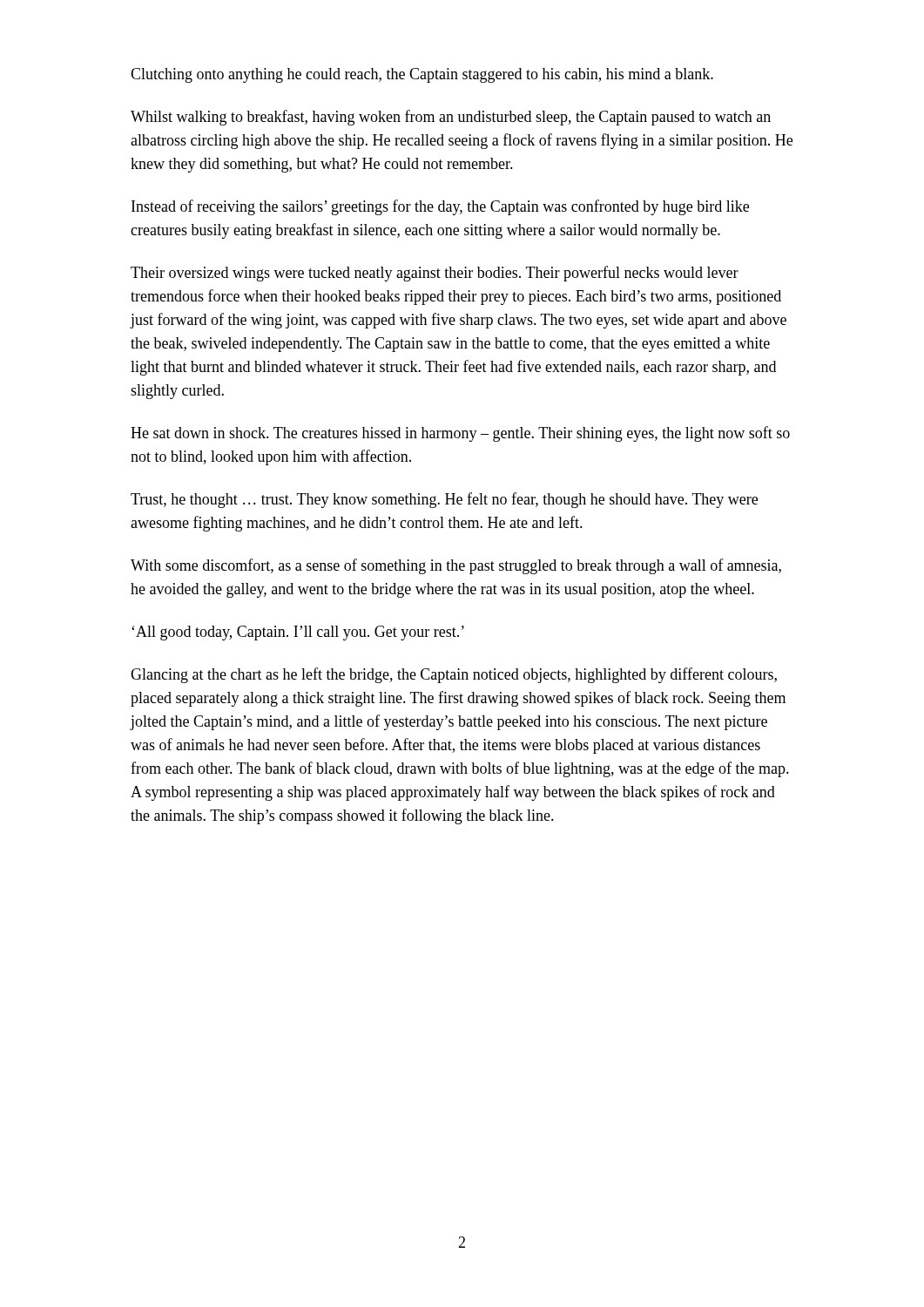Locate the region starting "Instead of receiving the sailors’ greetings"
Screen dimensions: 1307x924
tap(440, 218)
